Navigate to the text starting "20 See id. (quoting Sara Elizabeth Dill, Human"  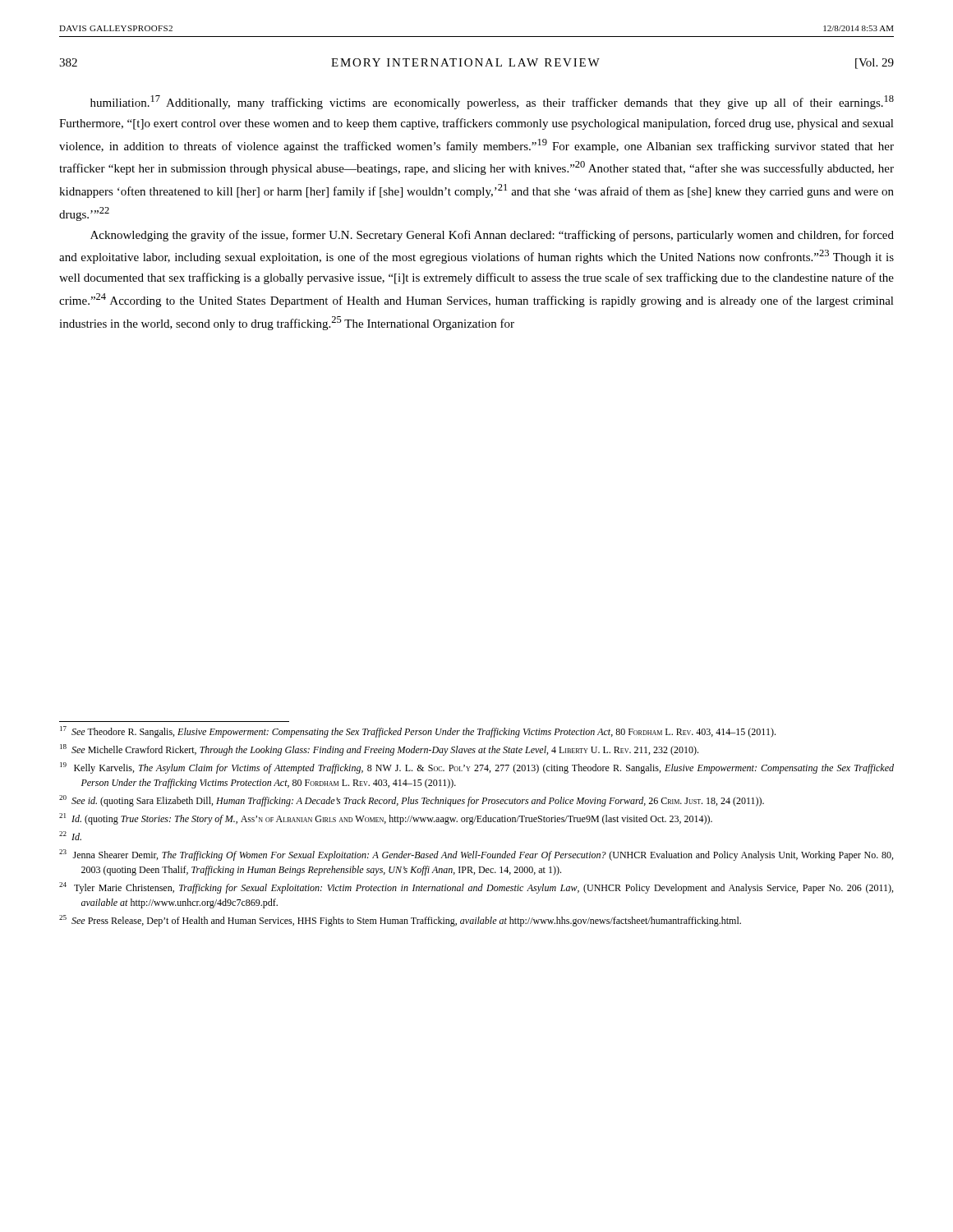click(412, 800)
